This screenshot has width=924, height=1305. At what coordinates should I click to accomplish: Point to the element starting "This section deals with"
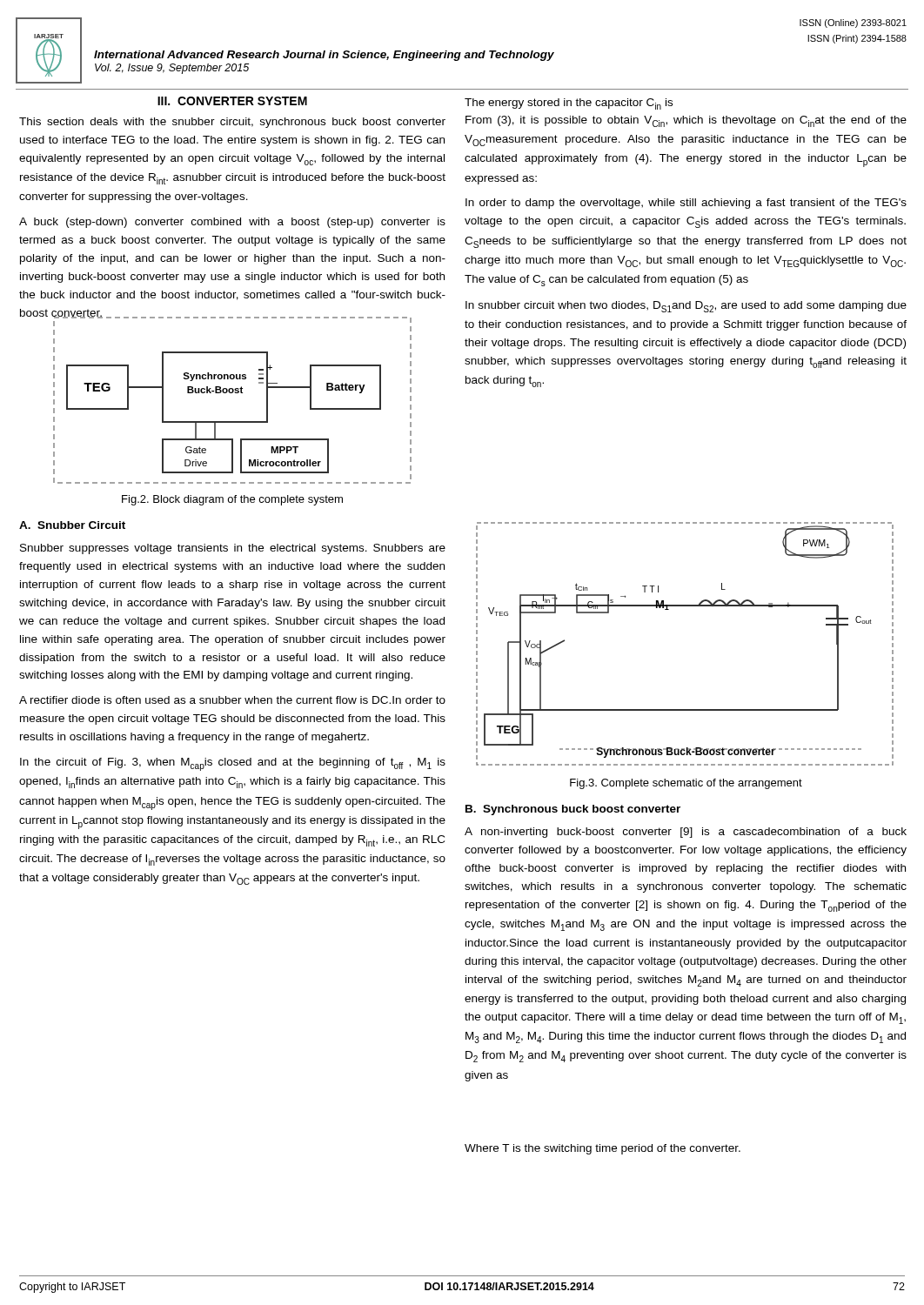click(232, 218)
